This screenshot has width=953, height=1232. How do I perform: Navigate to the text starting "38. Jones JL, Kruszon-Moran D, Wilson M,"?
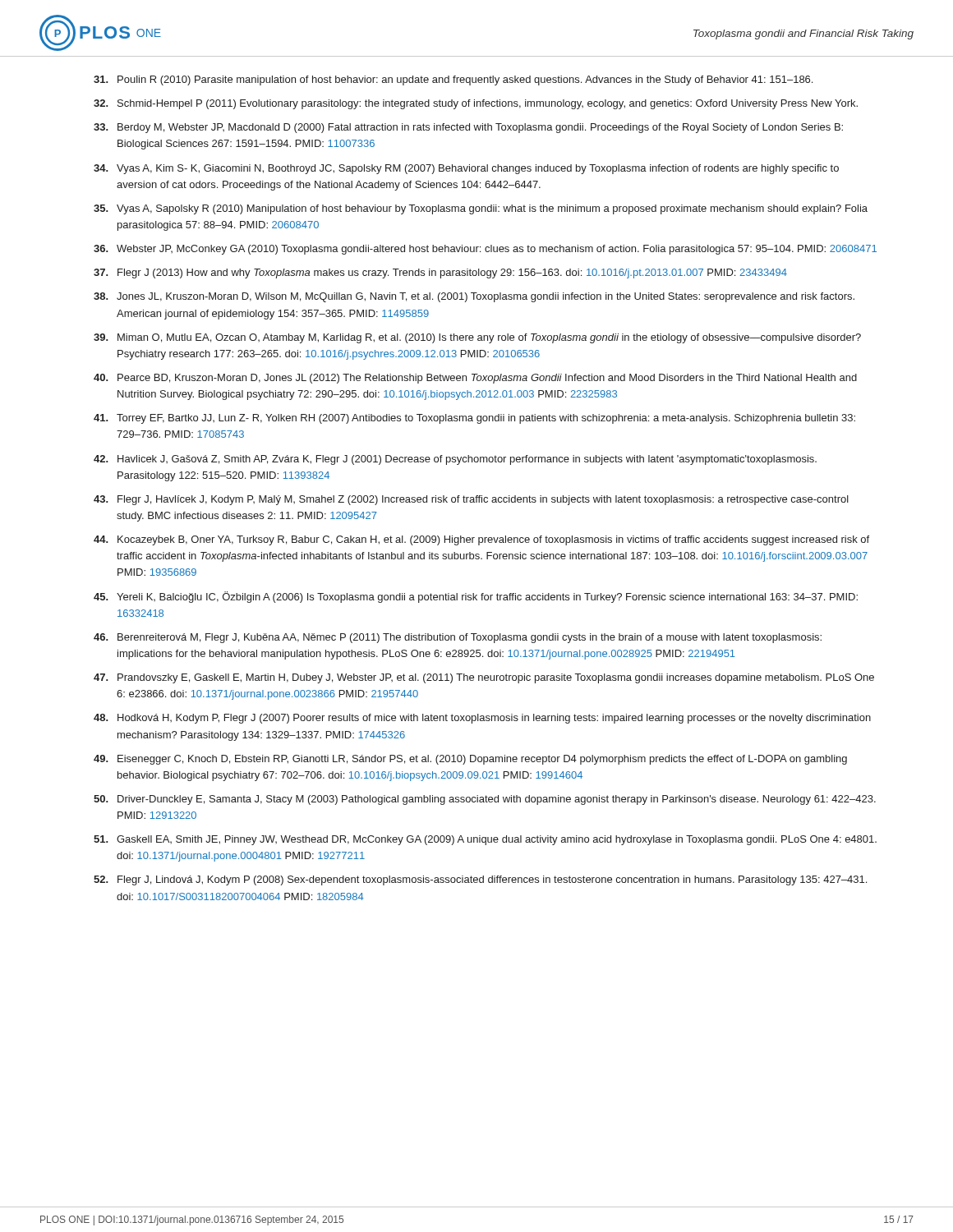coord(476,305)
